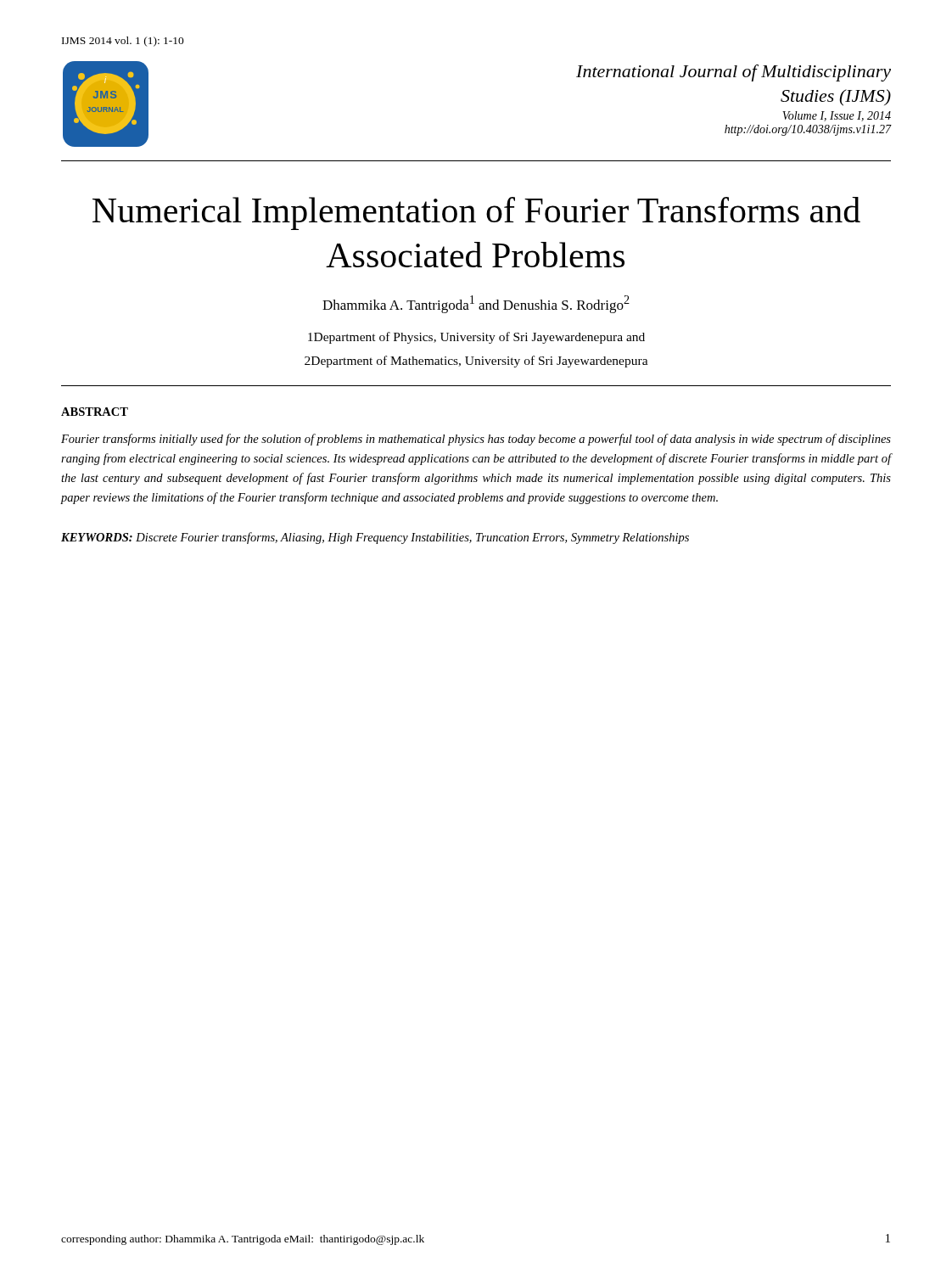The width and height of the screenshot is (952, 1273).
Task: Where is the passage that starts "Dhammika A. Tantrigoda1 and Denushia S."?
Action: click(x=476, y=303)
